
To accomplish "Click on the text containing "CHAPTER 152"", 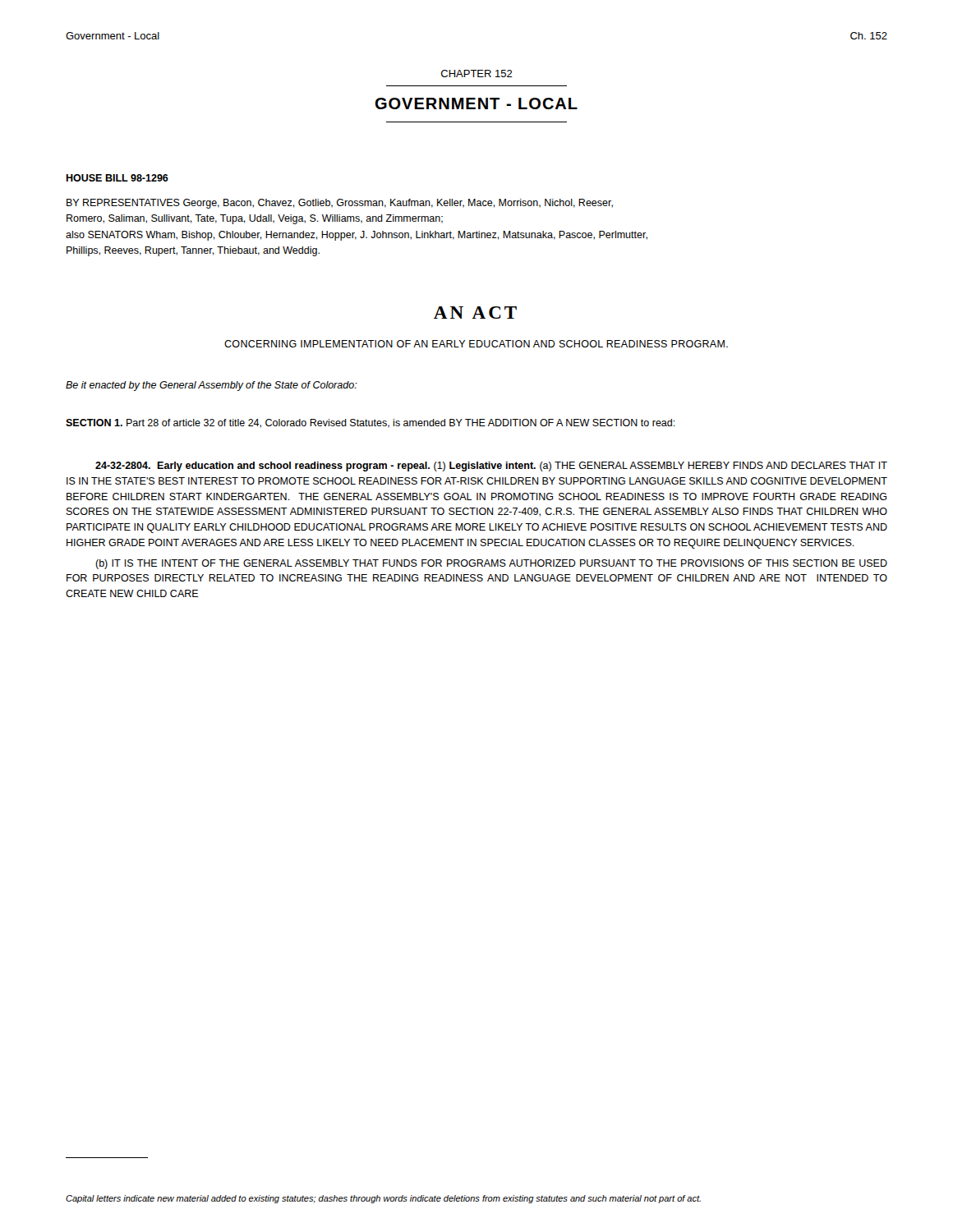I will 476,74.
